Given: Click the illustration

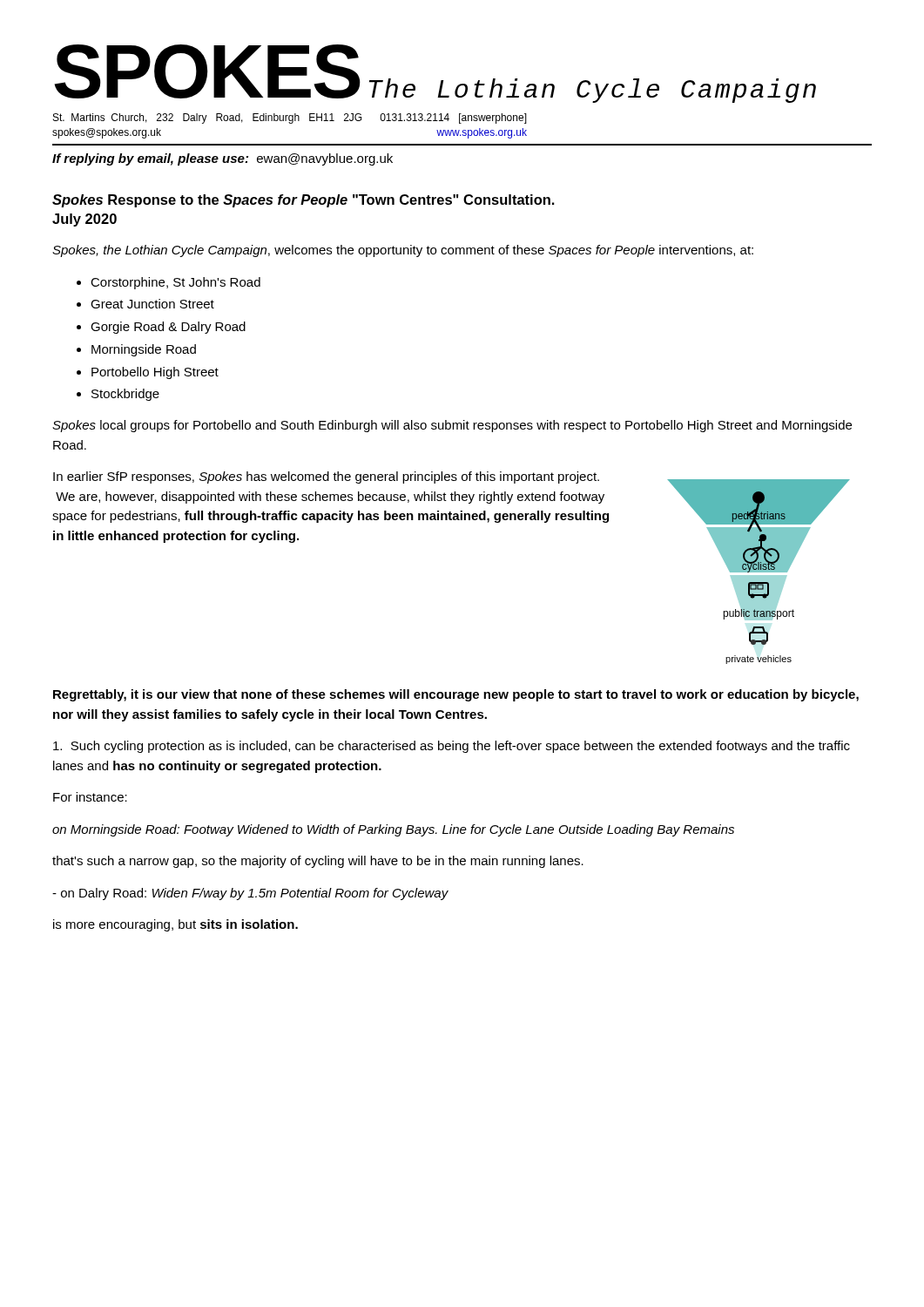Looking at the screenshot, I should (x=759, y=569).
